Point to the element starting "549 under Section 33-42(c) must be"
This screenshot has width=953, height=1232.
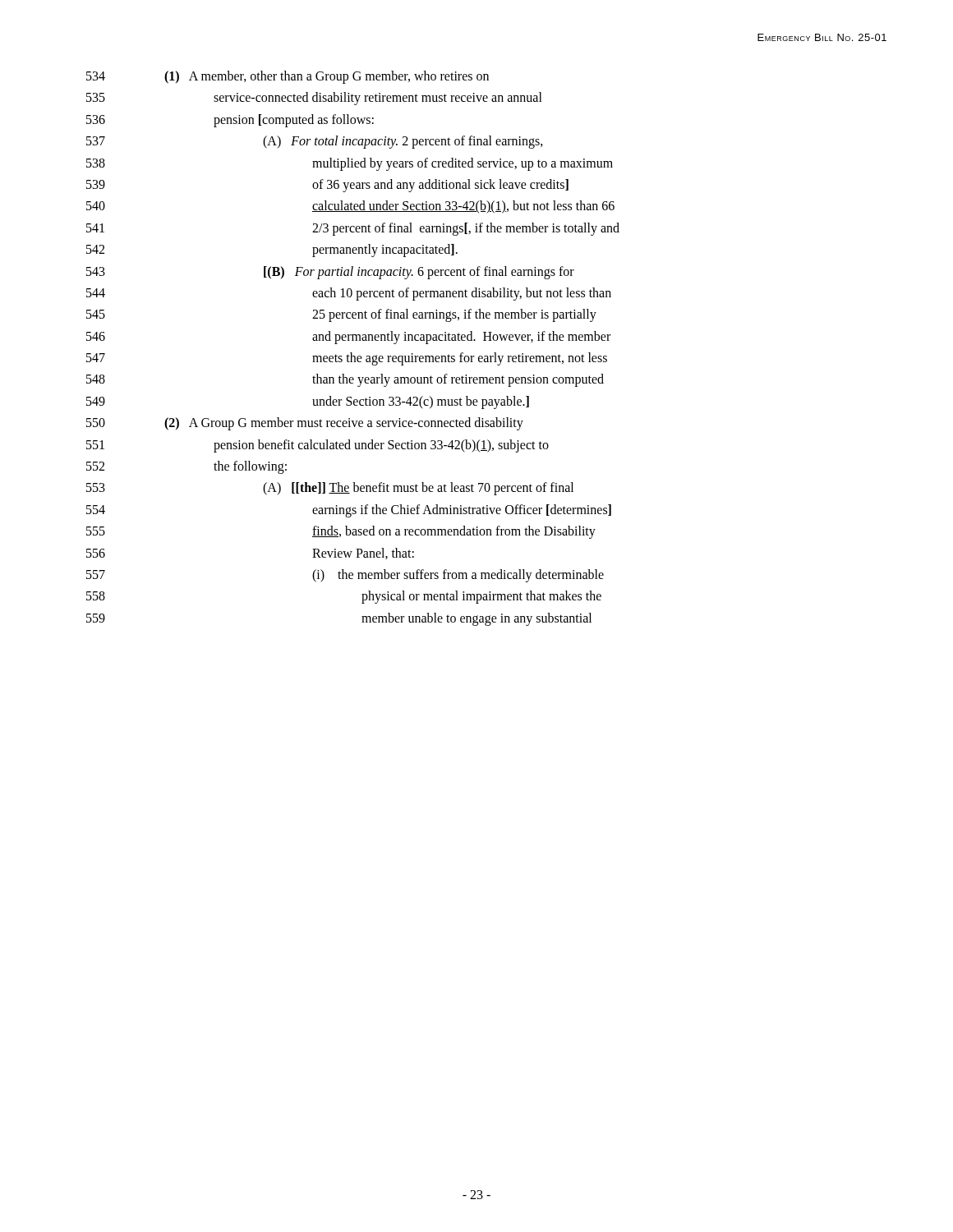click(476, 402)
